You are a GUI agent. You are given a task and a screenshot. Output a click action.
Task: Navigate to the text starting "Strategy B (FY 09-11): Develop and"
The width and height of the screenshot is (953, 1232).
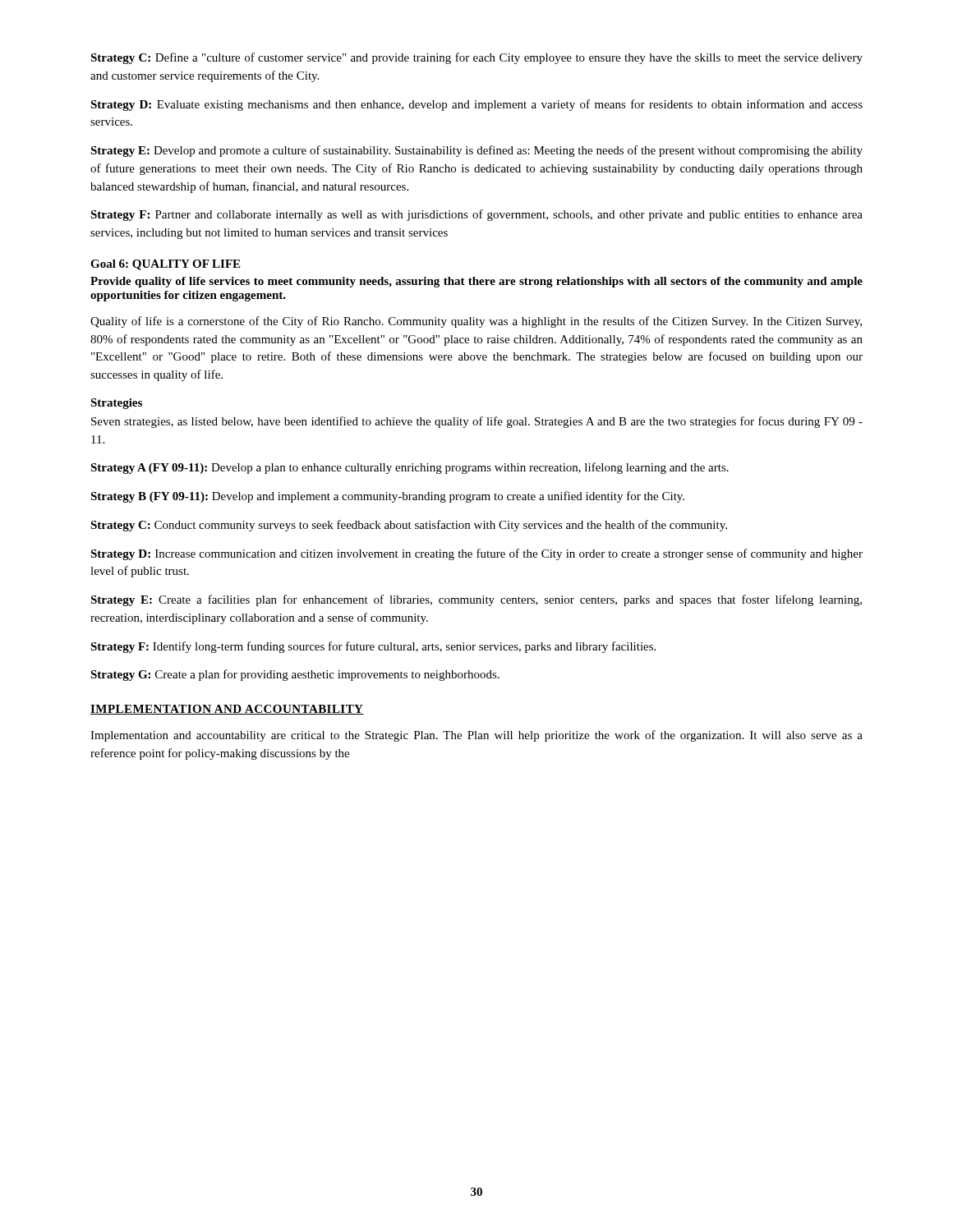point(388,496)
